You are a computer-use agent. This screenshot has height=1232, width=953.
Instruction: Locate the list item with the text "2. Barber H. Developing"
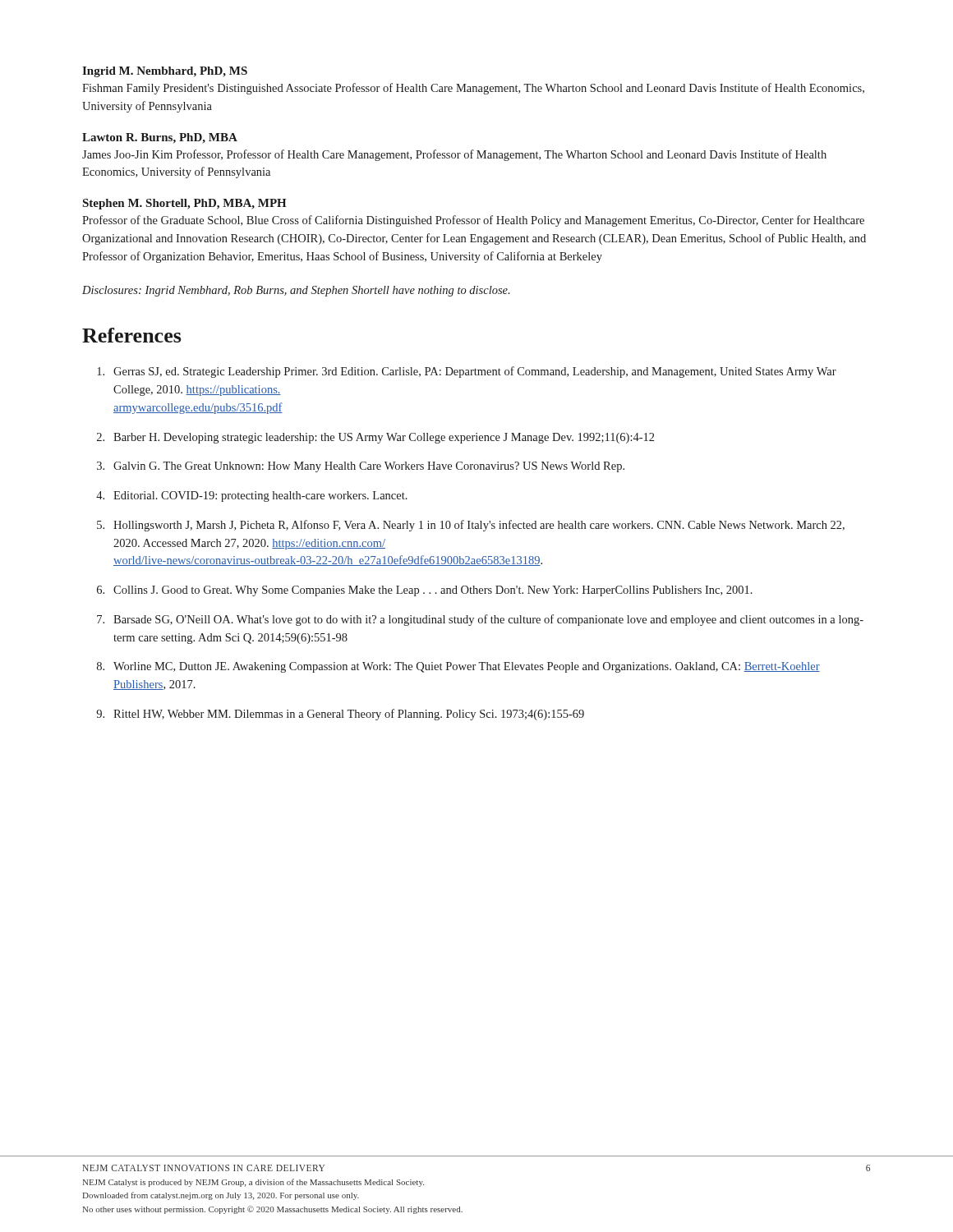click(x=476, y=437)
